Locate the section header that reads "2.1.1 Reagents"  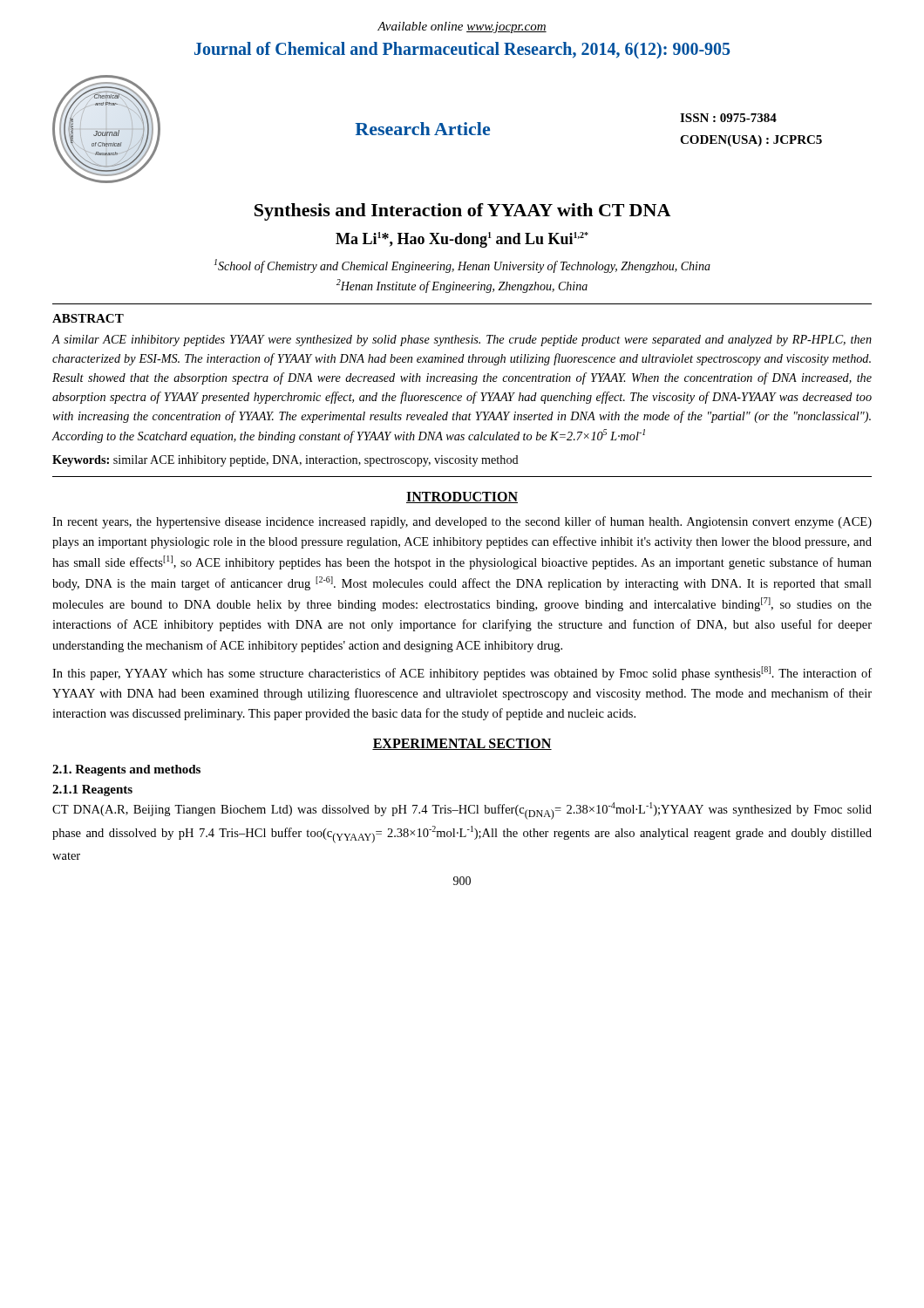(x=92, y=789)
